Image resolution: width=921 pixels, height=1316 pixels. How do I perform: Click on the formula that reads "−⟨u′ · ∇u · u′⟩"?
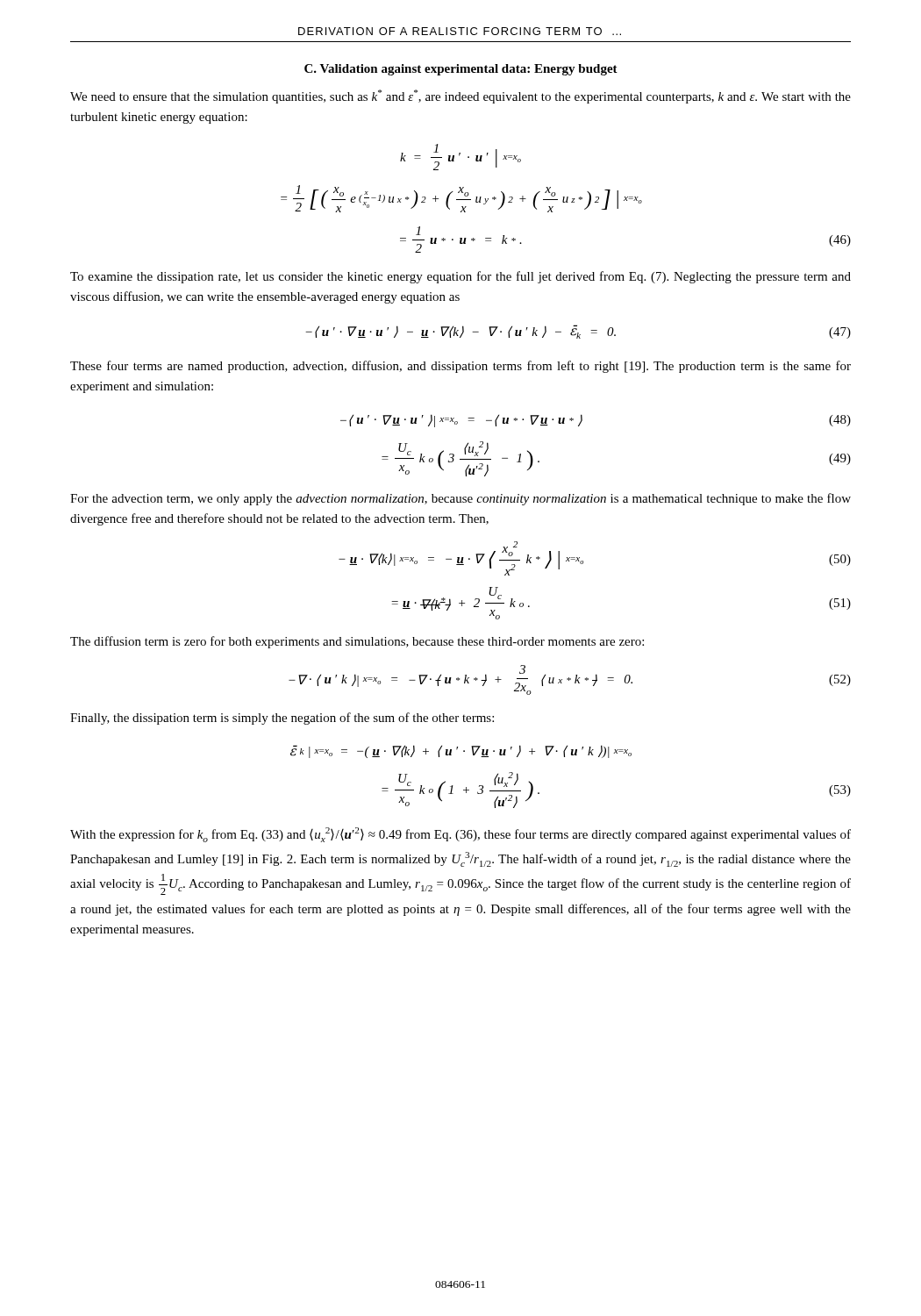coord(460,332)
